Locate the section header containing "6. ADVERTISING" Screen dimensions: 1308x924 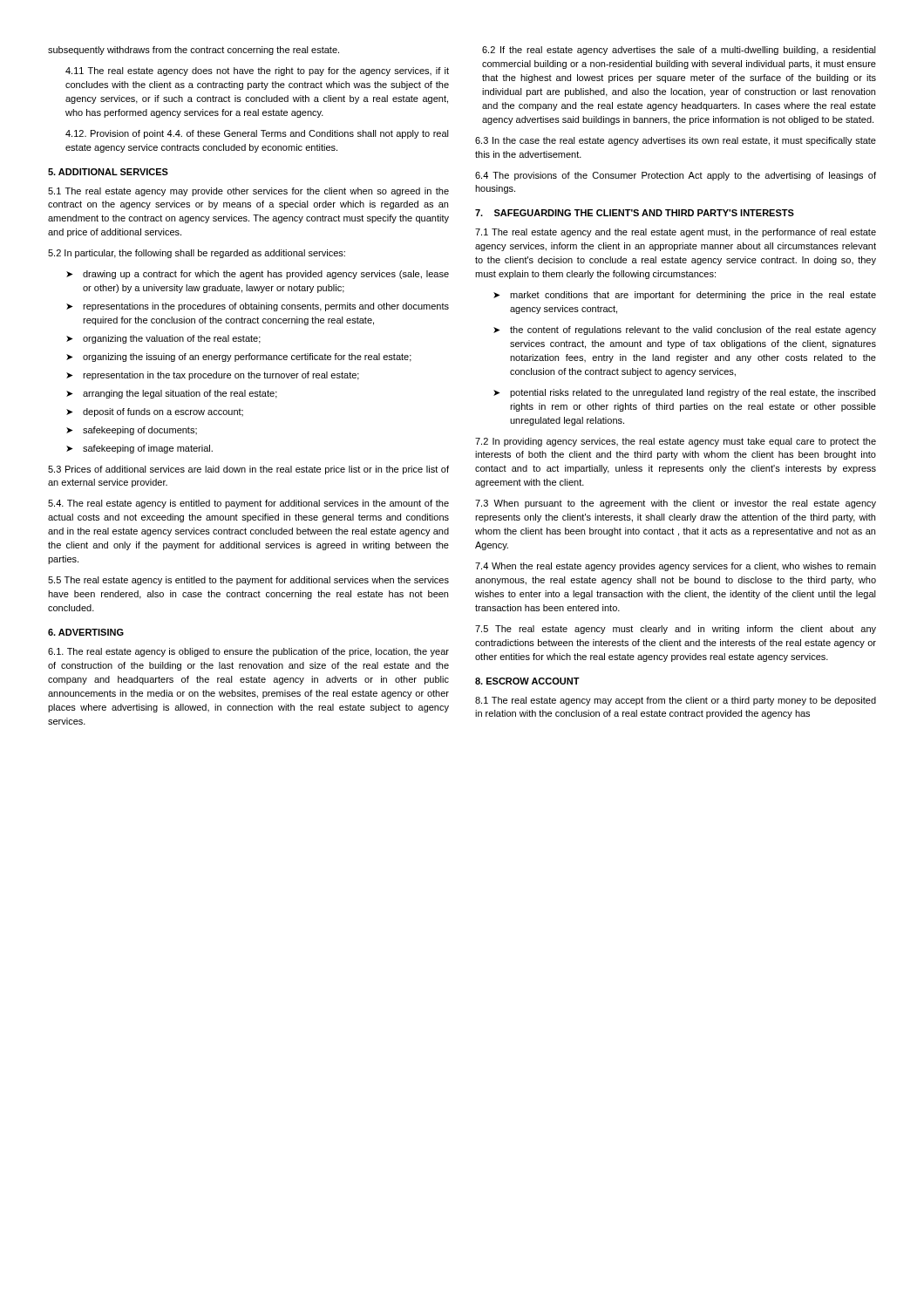click(86, 632)
